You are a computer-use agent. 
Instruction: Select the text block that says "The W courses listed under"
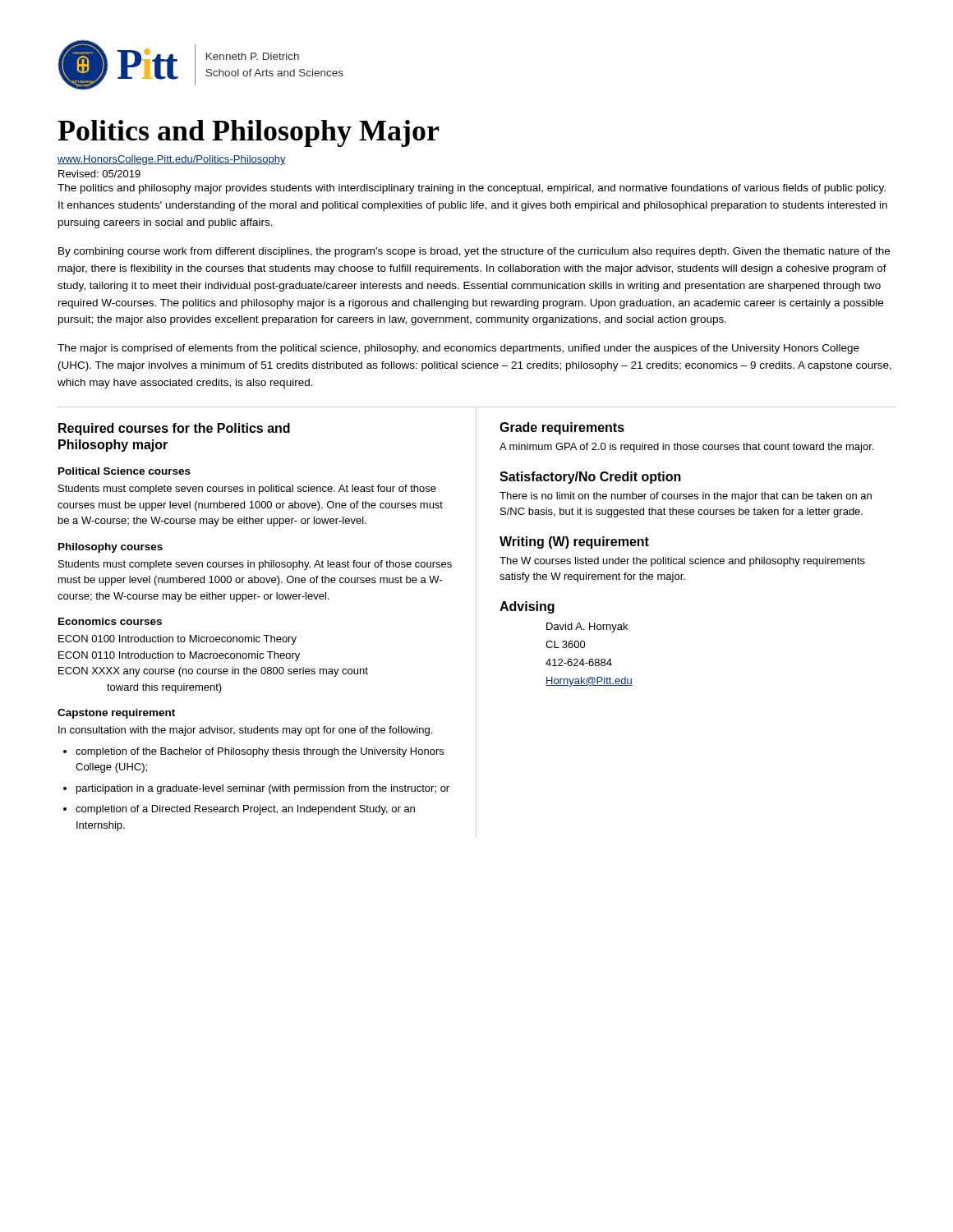(682, 568)
